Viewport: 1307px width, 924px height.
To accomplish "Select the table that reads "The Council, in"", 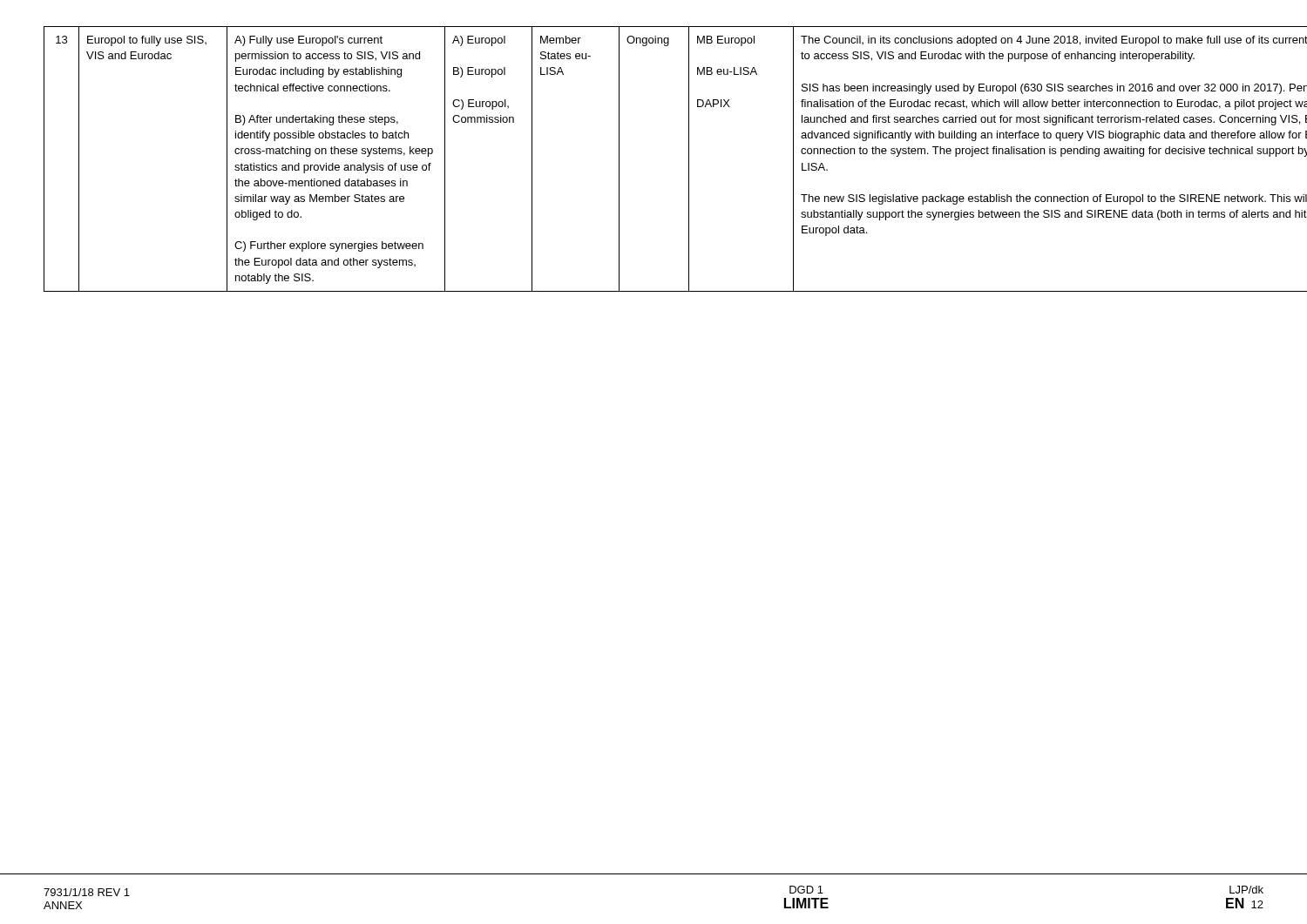I will (654, 159).
